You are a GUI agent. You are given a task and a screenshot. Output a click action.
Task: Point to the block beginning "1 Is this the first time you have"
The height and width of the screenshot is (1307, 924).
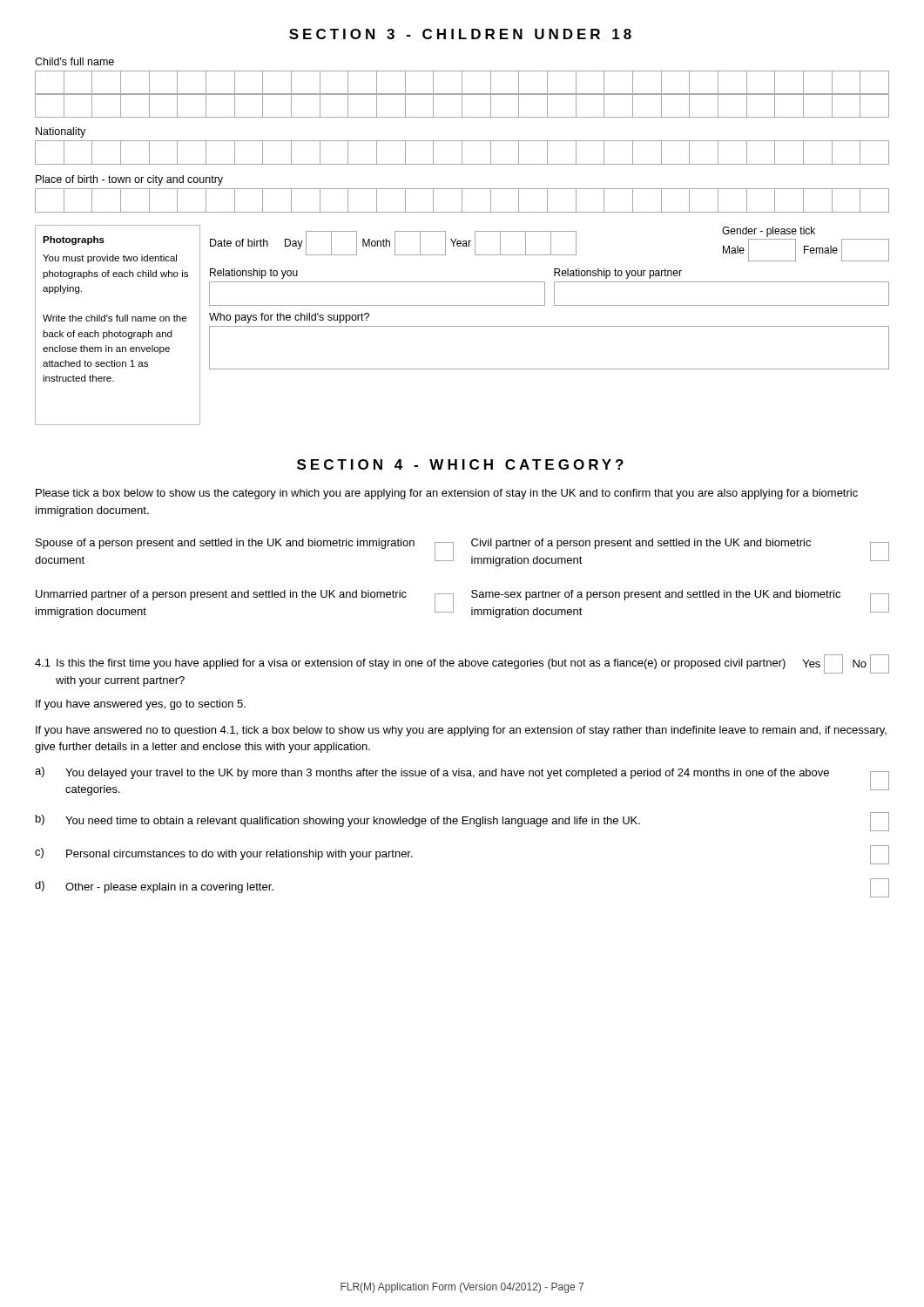[x=462, y=671]
